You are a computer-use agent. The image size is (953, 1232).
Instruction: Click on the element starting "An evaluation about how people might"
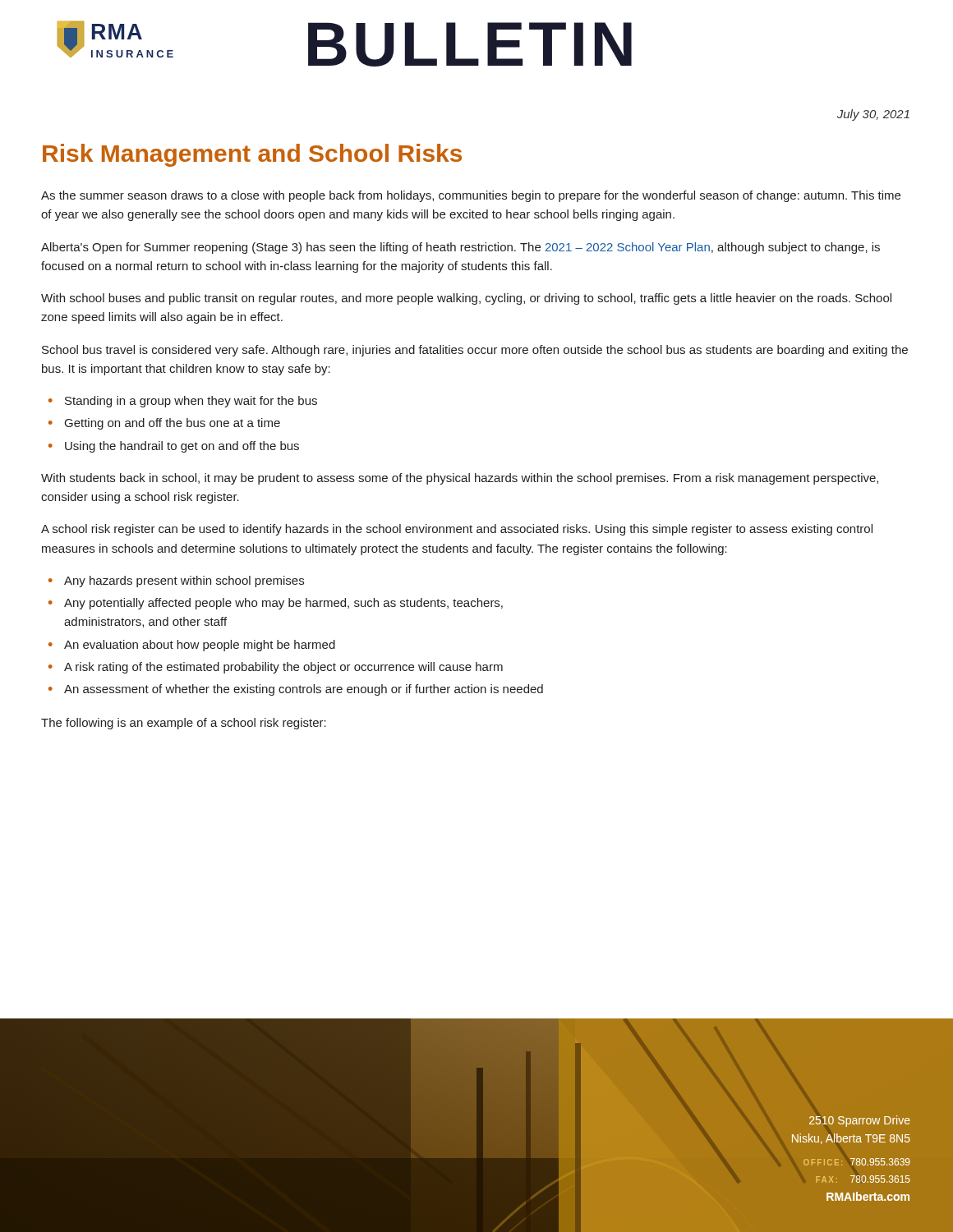tap(200, 644)
